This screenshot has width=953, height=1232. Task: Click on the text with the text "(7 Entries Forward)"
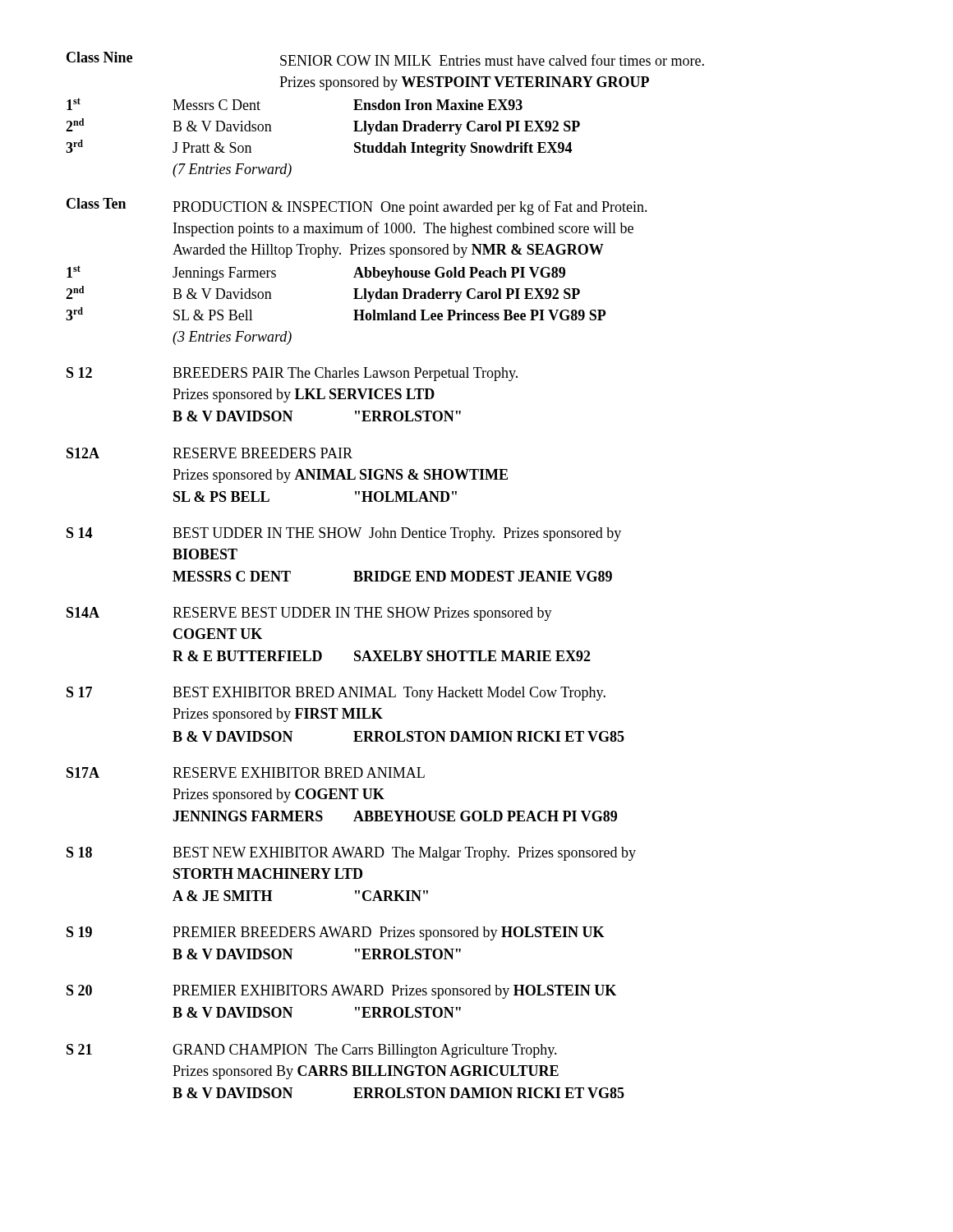point(179,170)
